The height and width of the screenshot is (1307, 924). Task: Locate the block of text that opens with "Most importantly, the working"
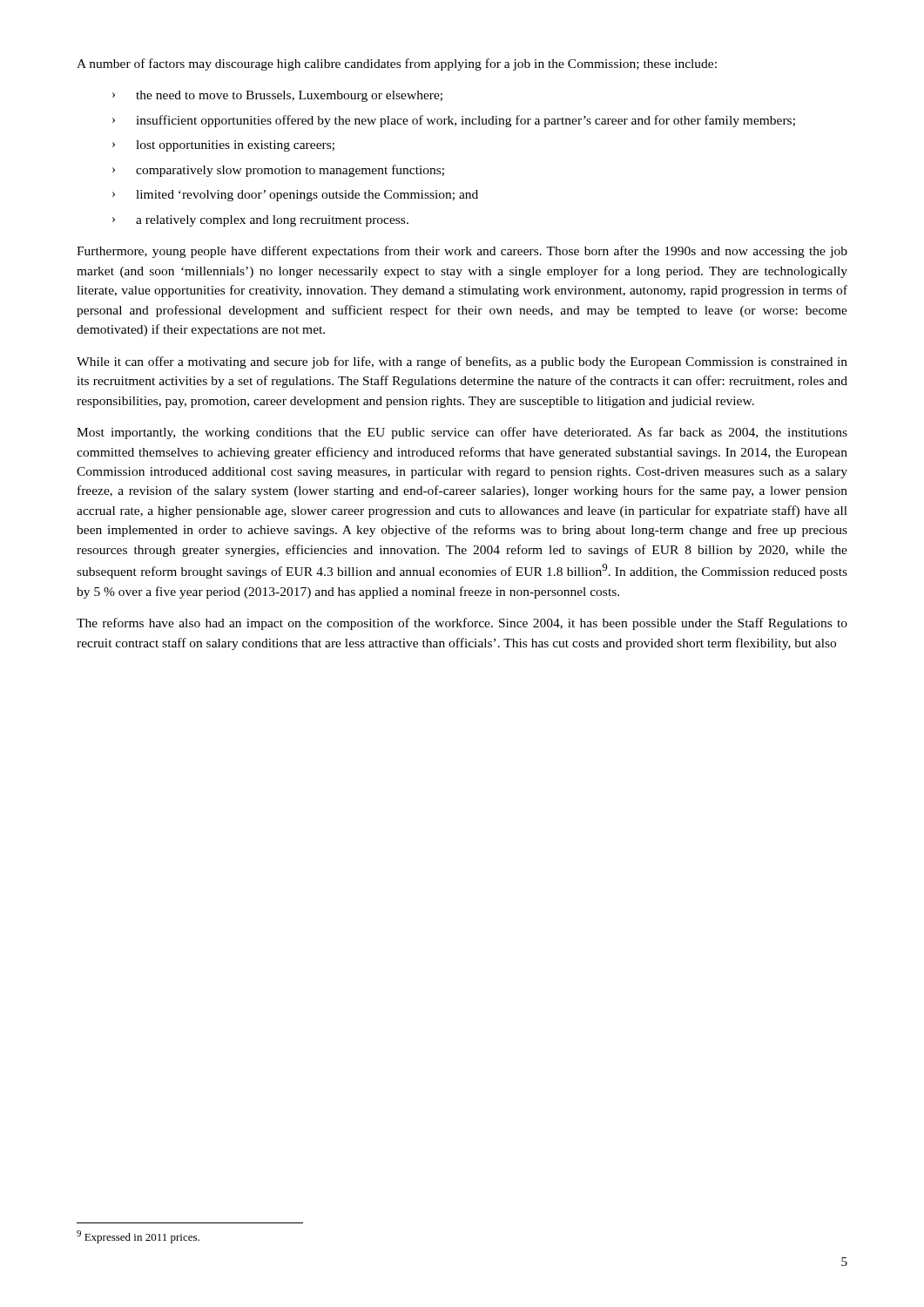click(x=462, y=511)
